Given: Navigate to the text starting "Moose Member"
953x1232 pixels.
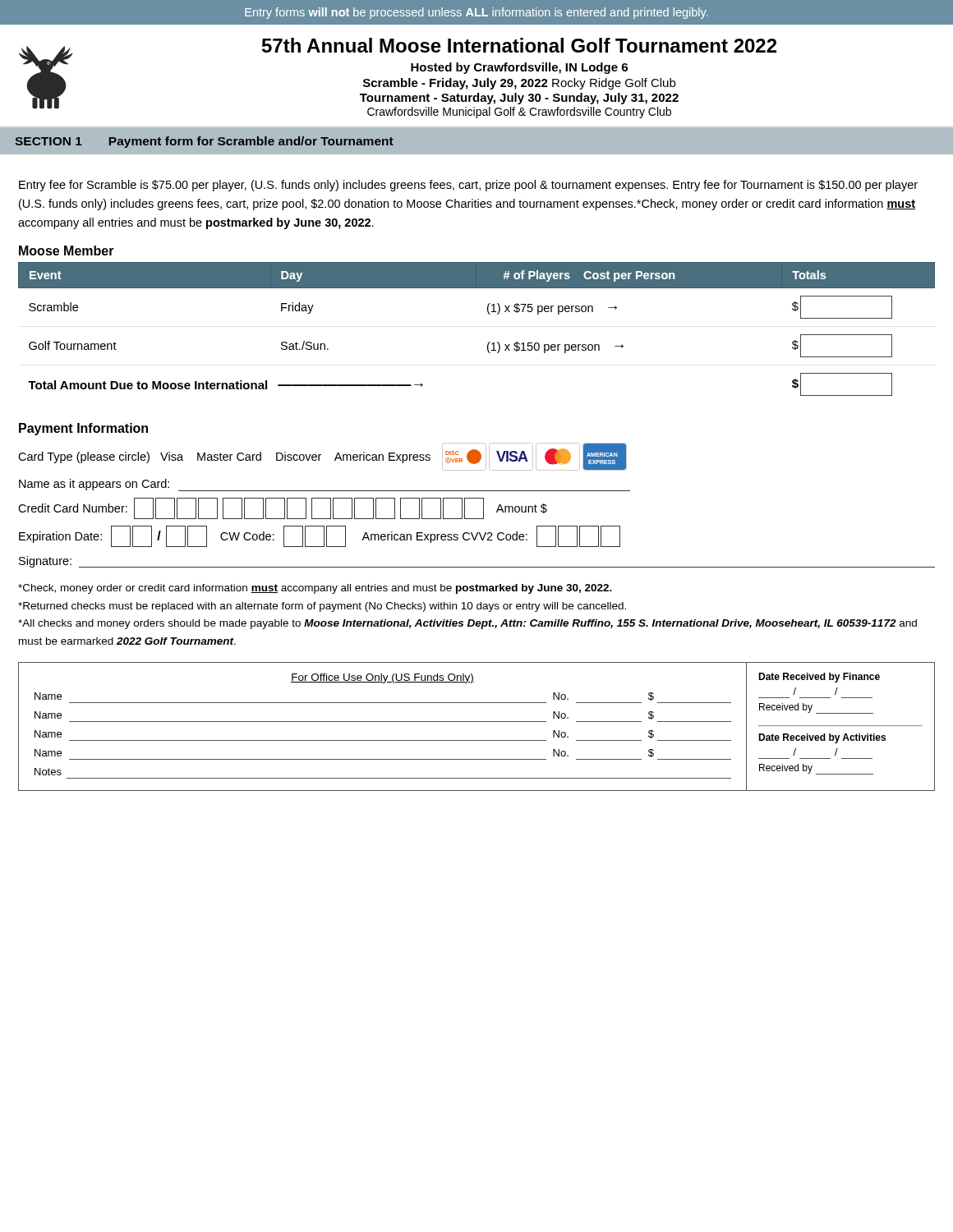Looking at the screenshot, I should click(66, 251).
